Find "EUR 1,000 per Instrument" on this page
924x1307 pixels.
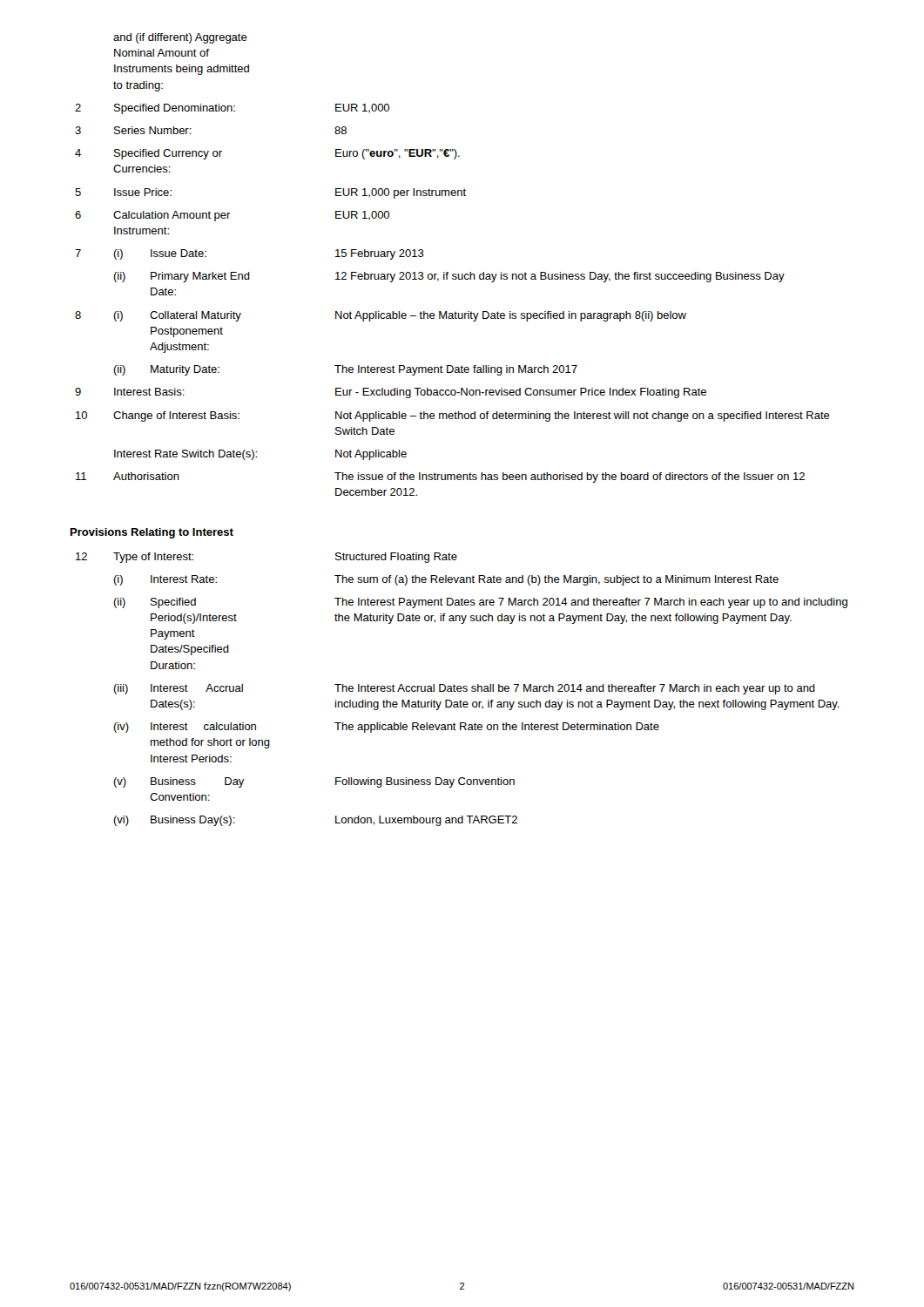point(400,192)
